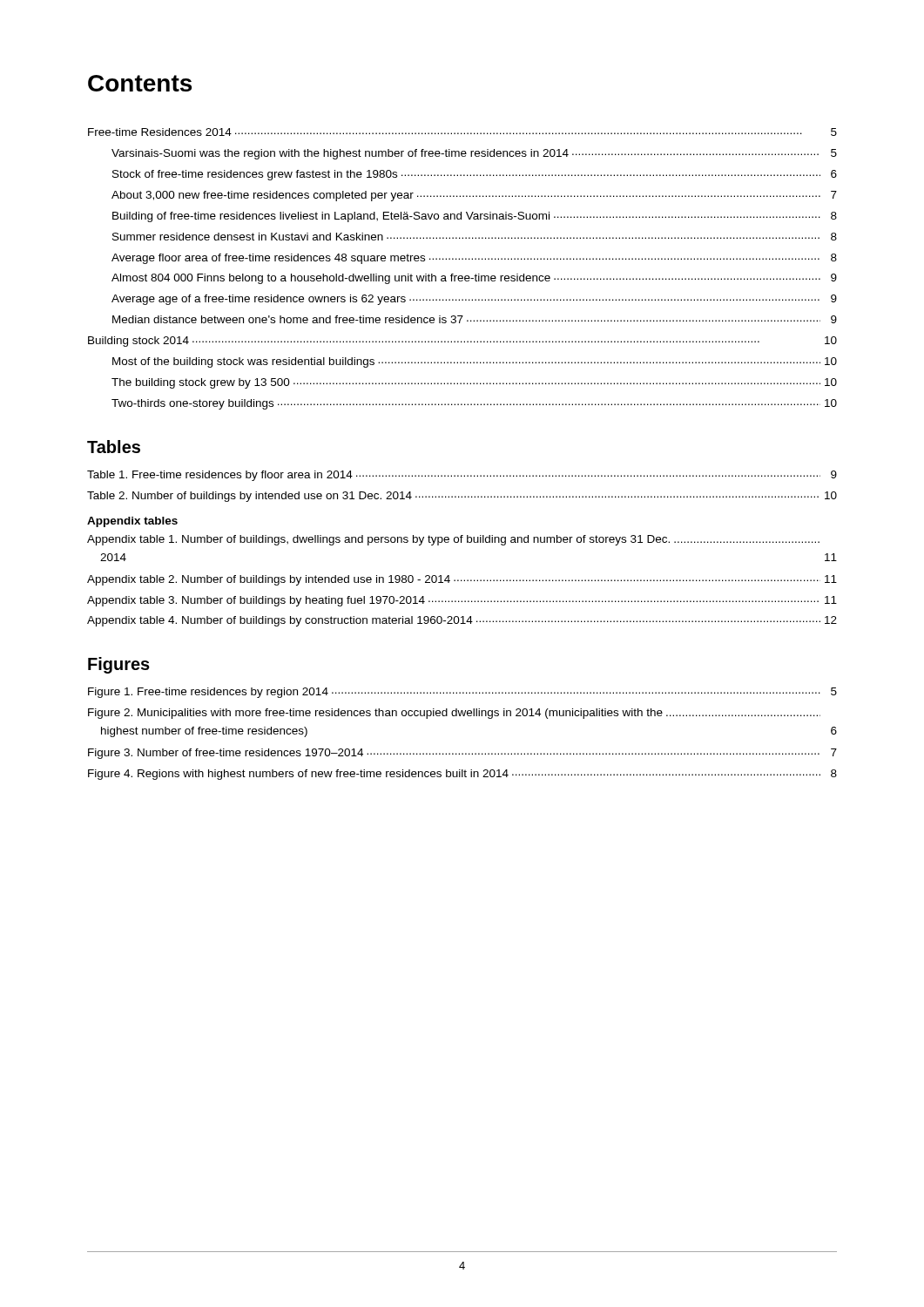The image size is (924, 1307).
Task: Locate the region starting "Average floor area of free-time residences 48 square"
Action: 462,258
